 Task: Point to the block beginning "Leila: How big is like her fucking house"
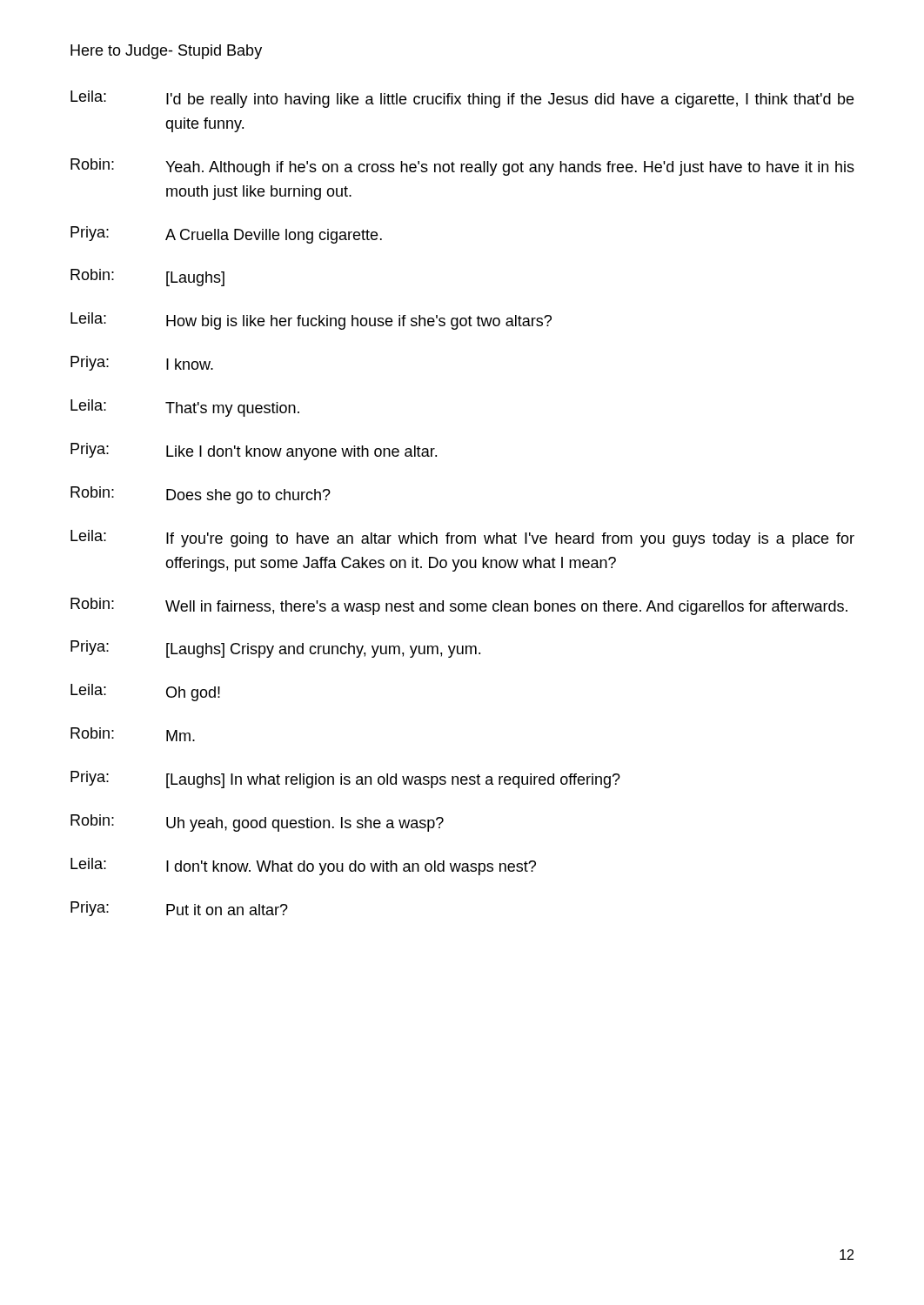pyautogui.click(x=462, y=322)
